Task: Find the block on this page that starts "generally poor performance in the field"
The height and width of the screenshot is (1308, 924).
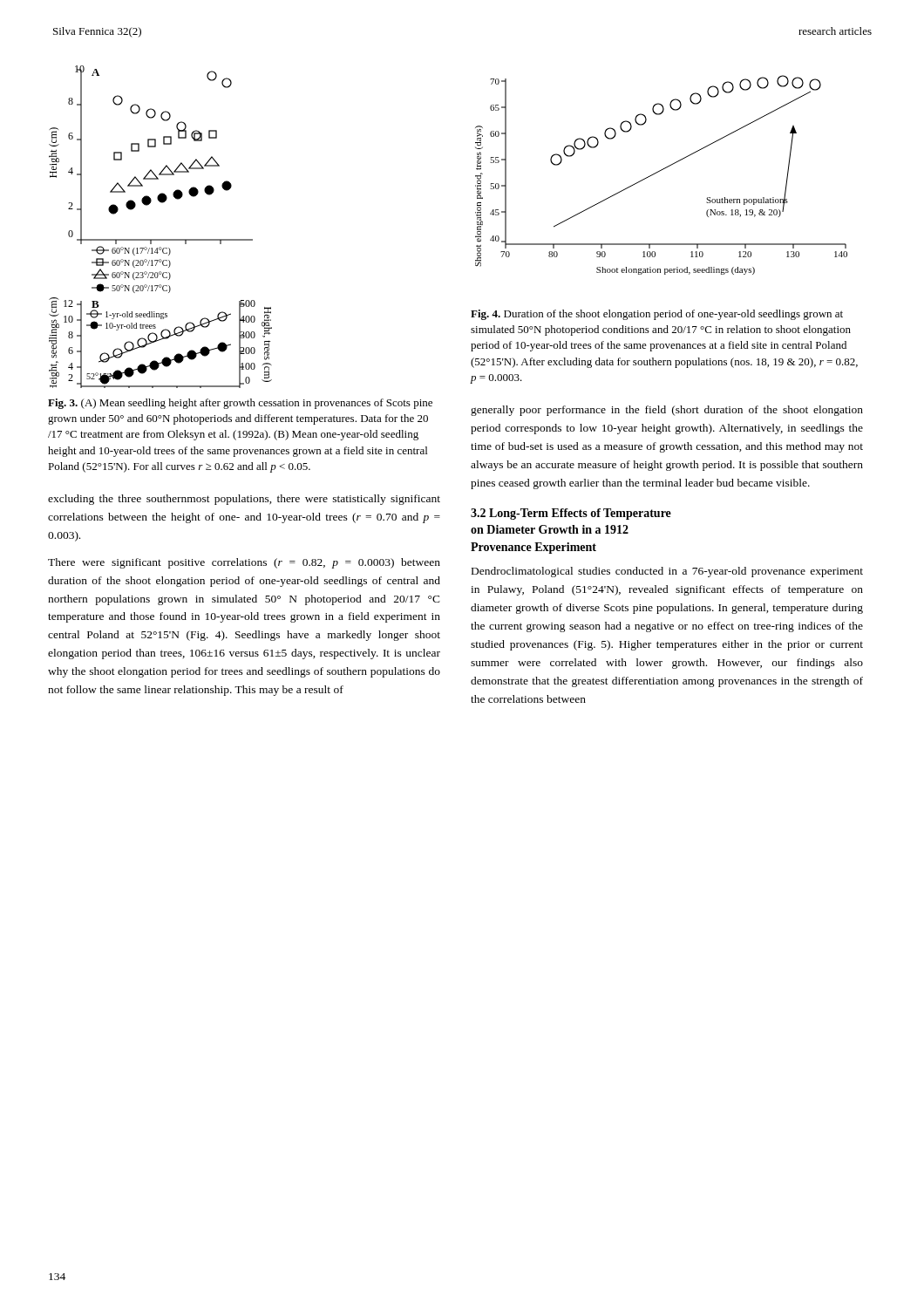Action: pyautogui.click(x=667, y=447)
